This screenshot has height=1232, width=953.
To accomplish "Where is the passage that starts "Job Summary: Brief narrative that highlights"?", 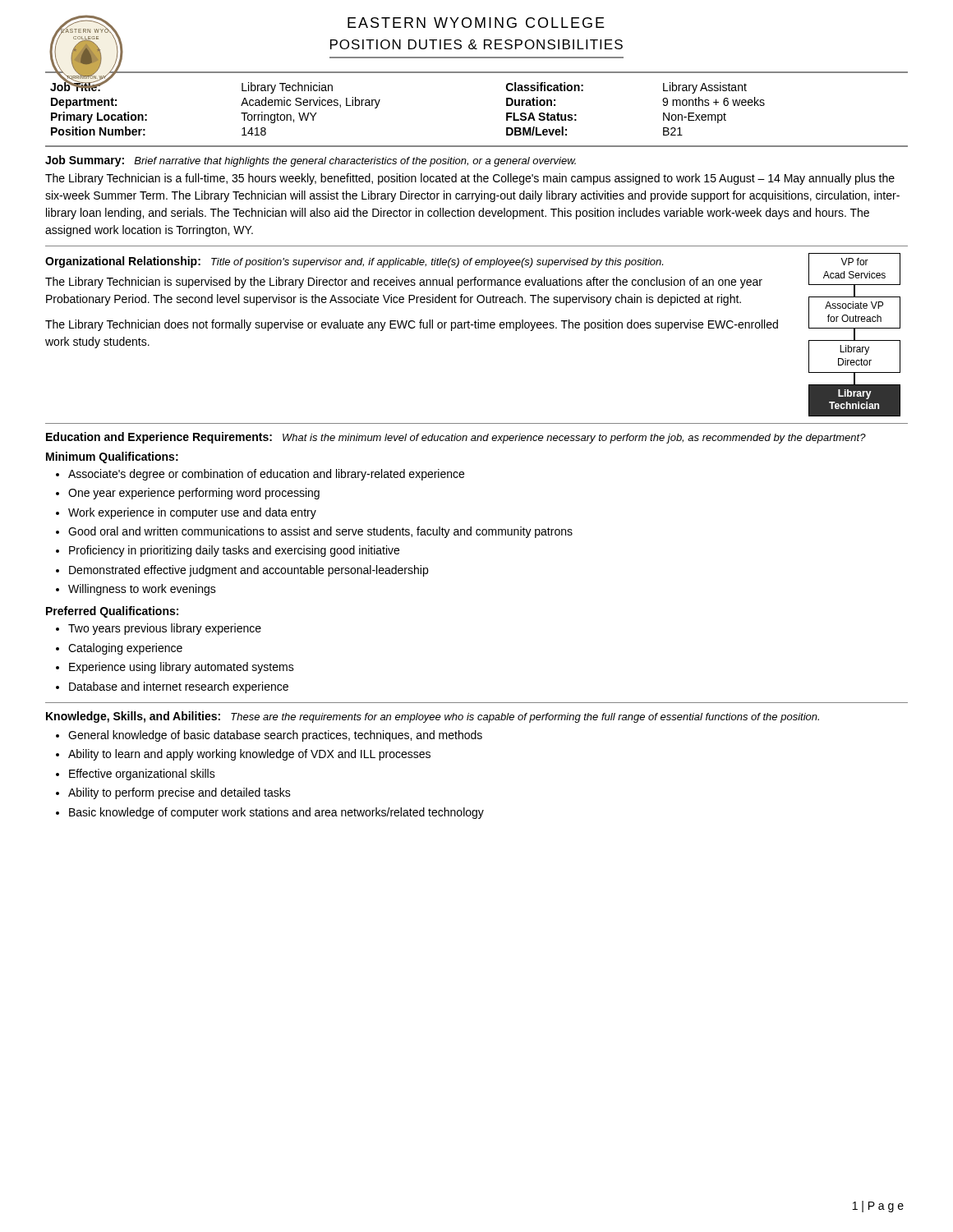I will pos(476,196).
